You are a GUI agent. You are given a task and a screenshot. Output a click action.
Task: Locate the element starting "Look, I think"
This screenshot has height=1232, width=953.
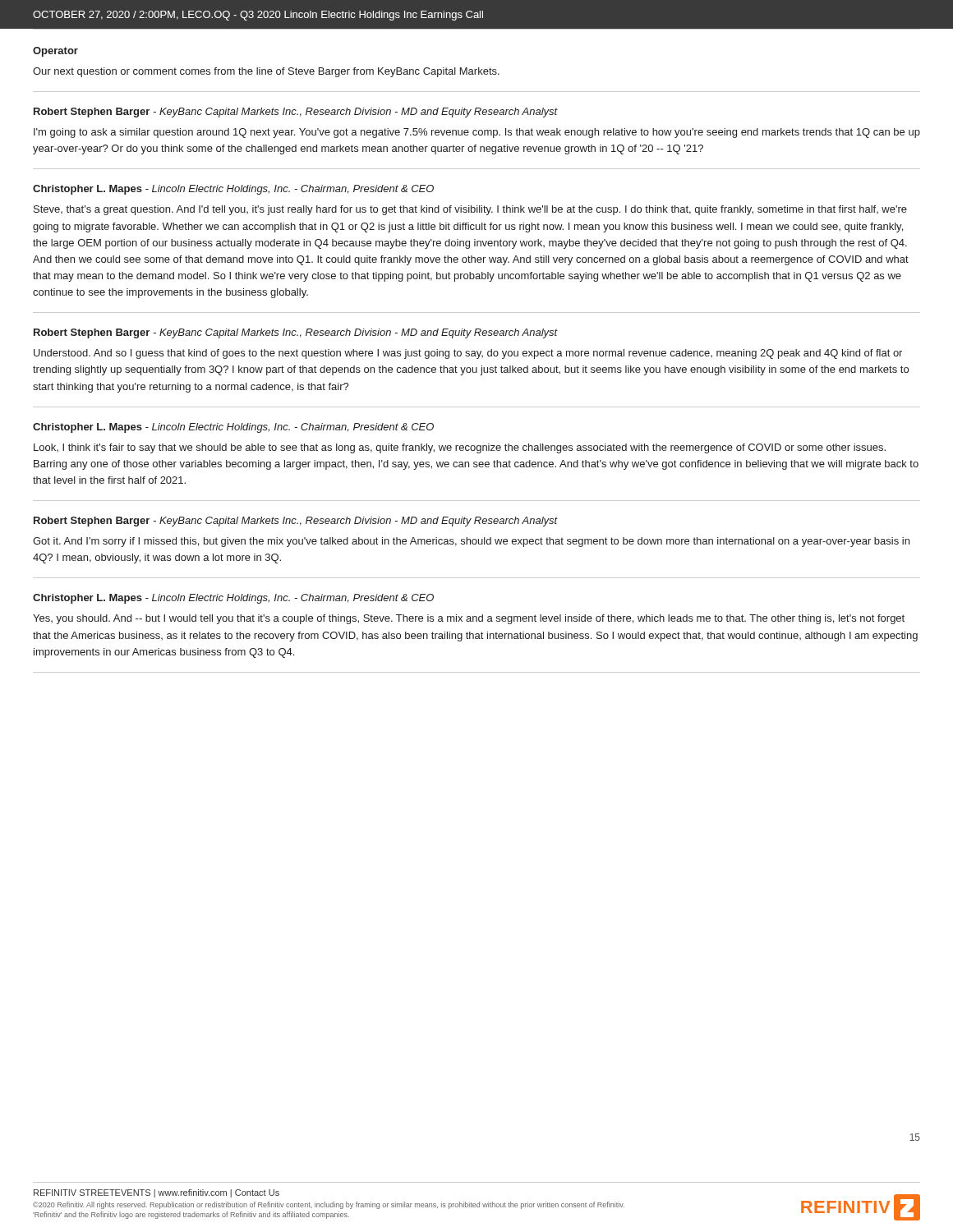[x=476, y=464]
